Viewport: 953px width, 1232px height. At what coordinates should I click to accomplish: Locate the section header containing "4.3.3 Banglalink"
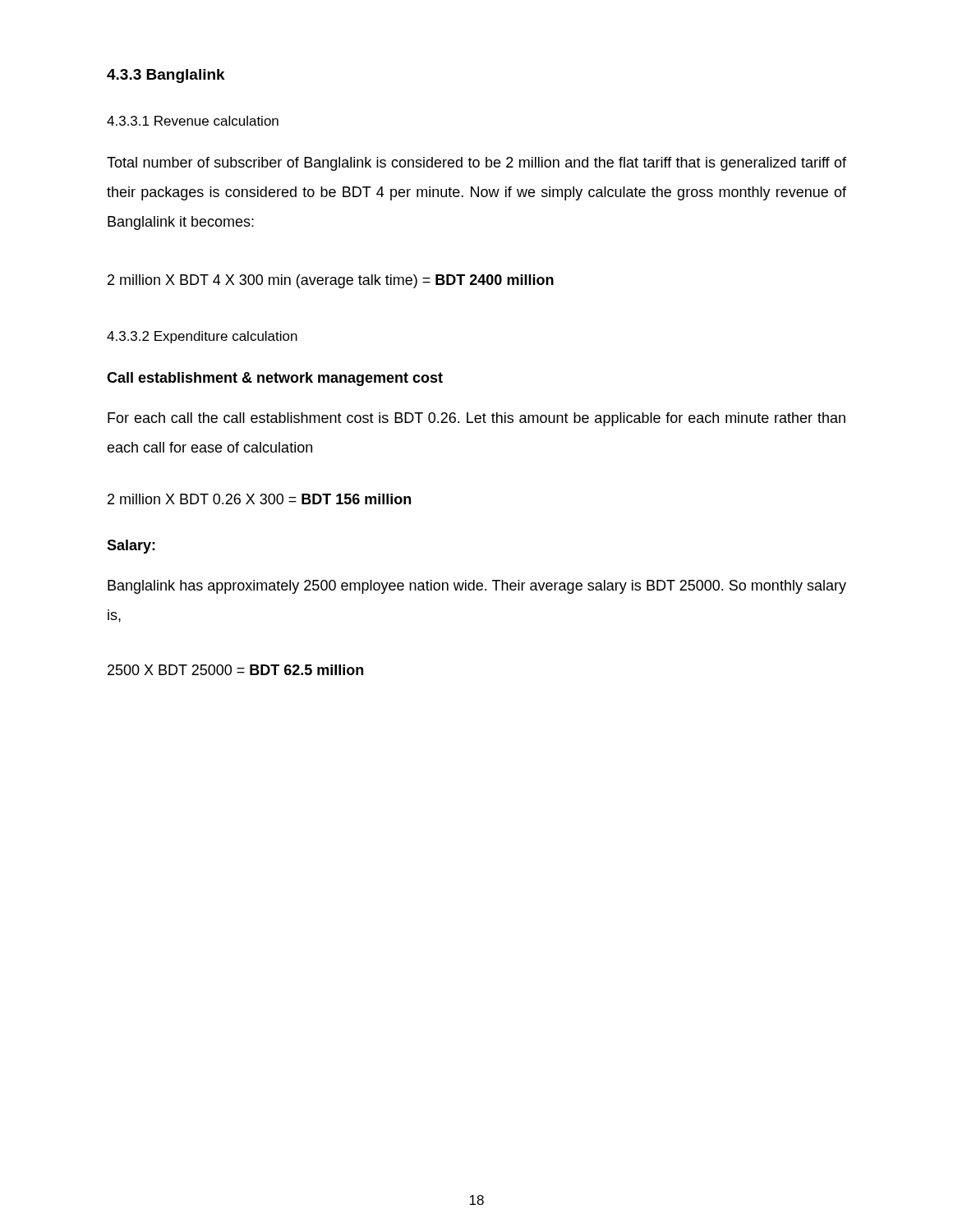166,74
